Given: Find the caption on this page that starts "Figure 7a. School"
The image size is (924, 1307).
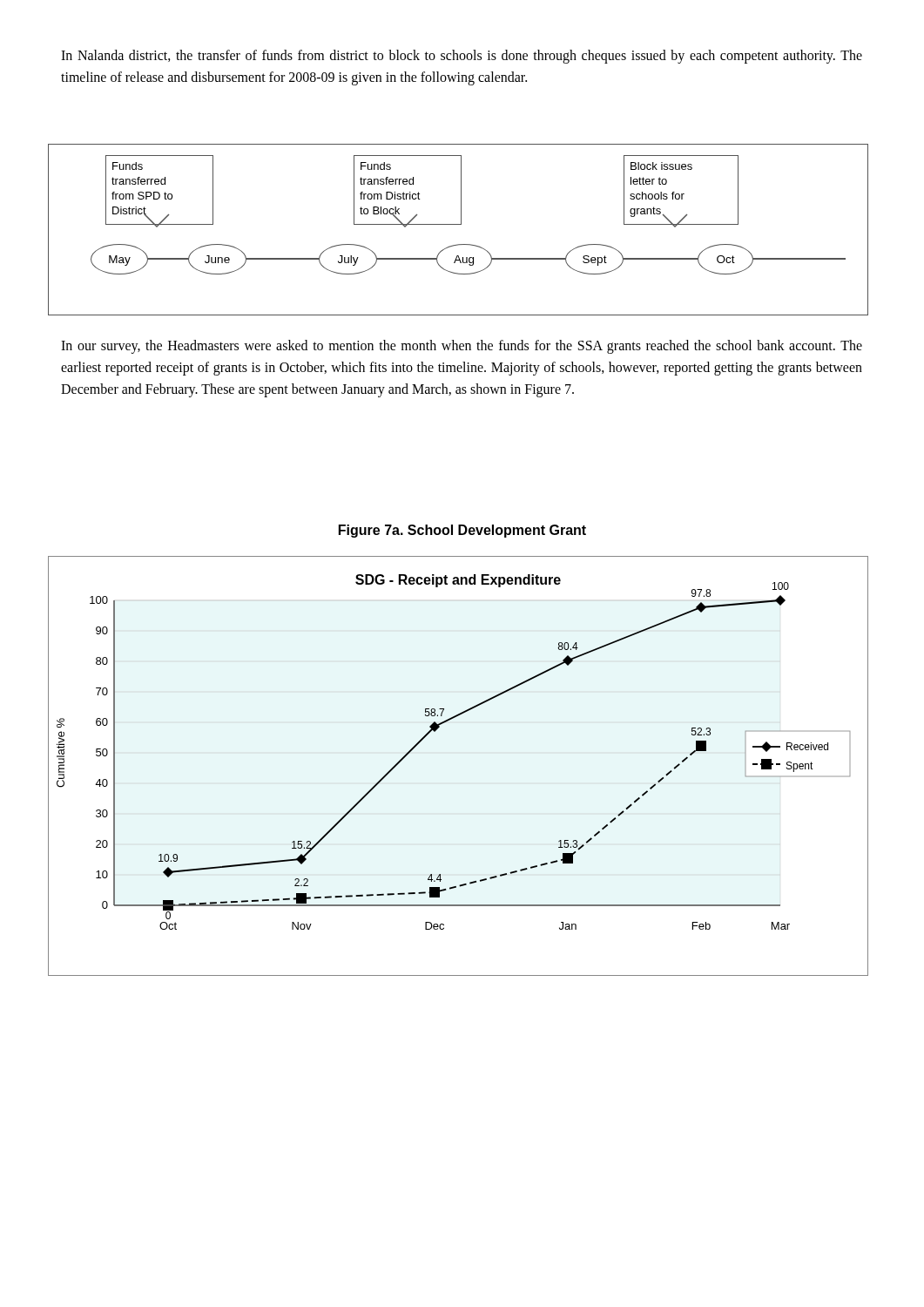Looking at the screenshot, I should pyautogui.click(x=462, y=530).
